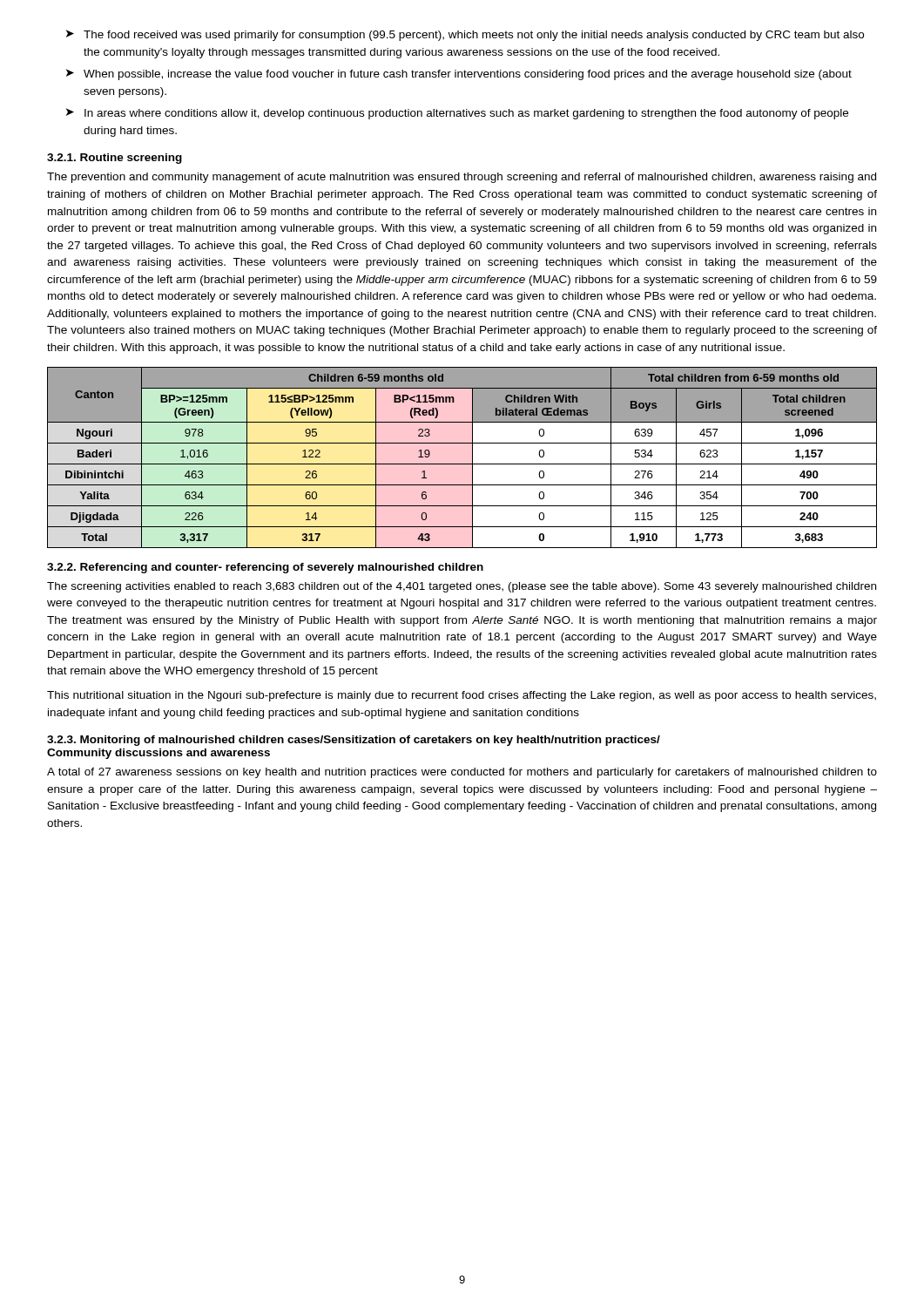Select the element starting "3.2.2. Referencing and"
This screenshot has width=924, height=1307.
265,566
